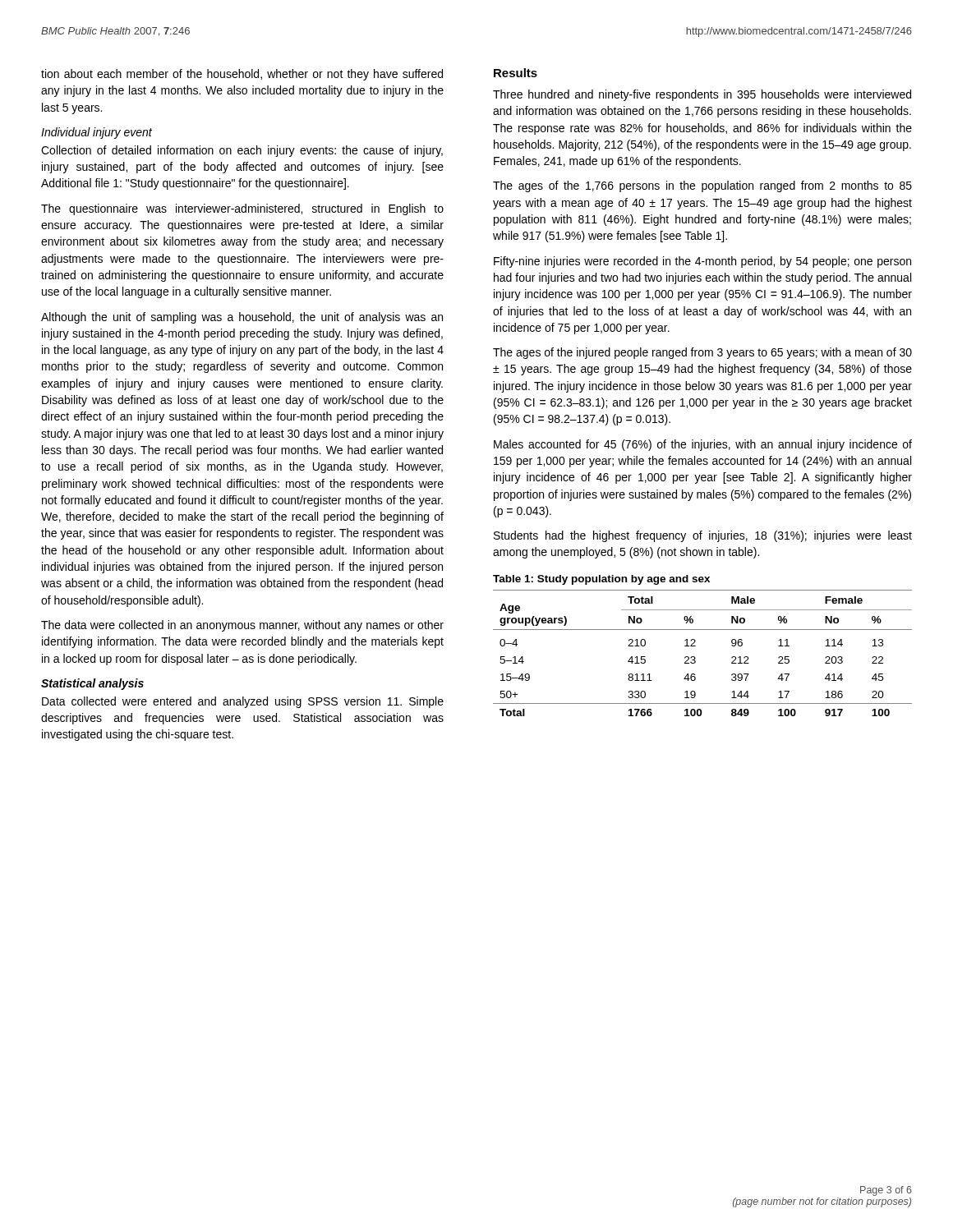Point to the block beginning "The questionnaire was interviewer-administered, structured in English to"

[x=242, y=250]
